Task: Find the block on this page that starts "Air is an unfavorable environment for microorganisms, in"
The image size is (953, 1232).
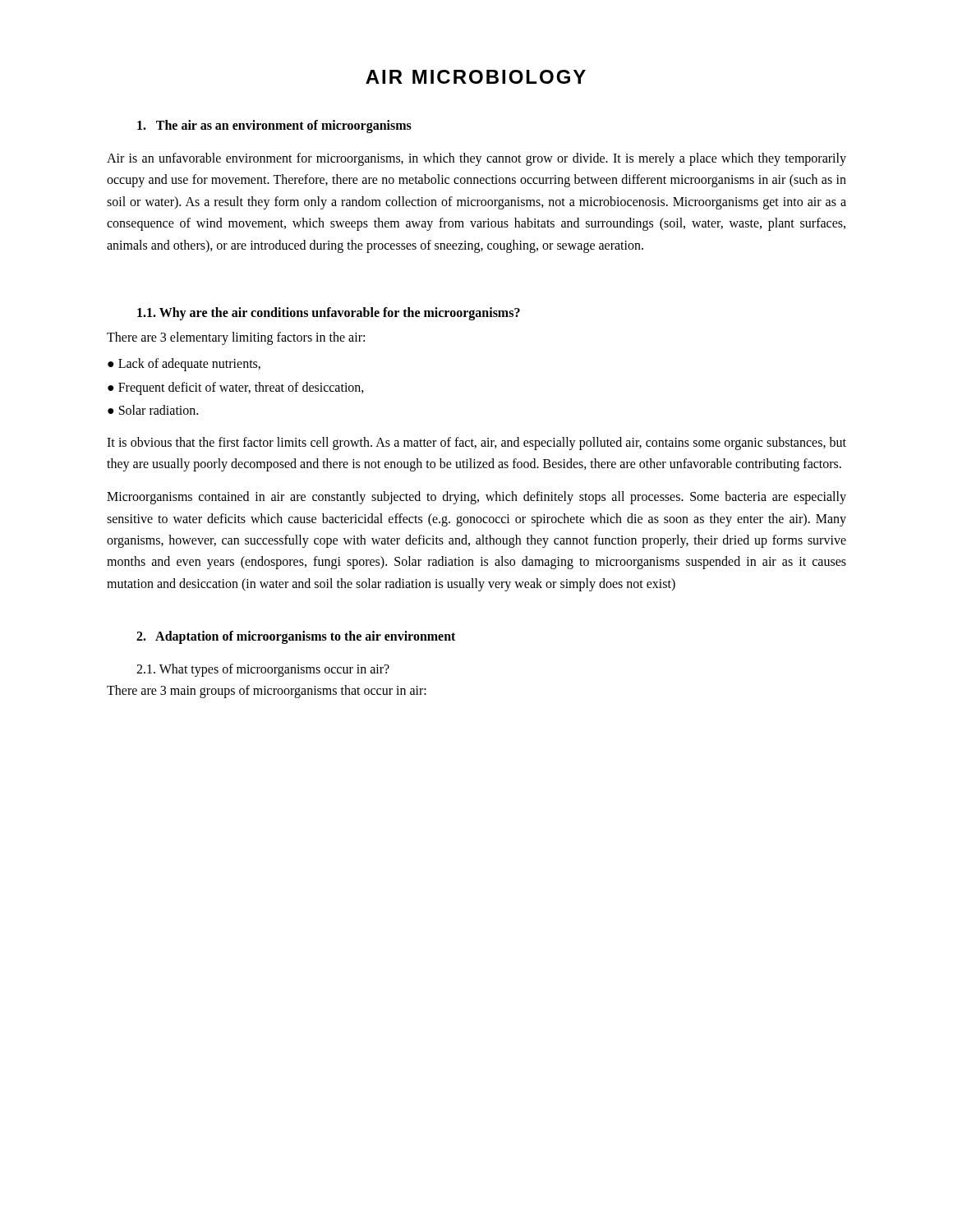Action: click(476, 201)
